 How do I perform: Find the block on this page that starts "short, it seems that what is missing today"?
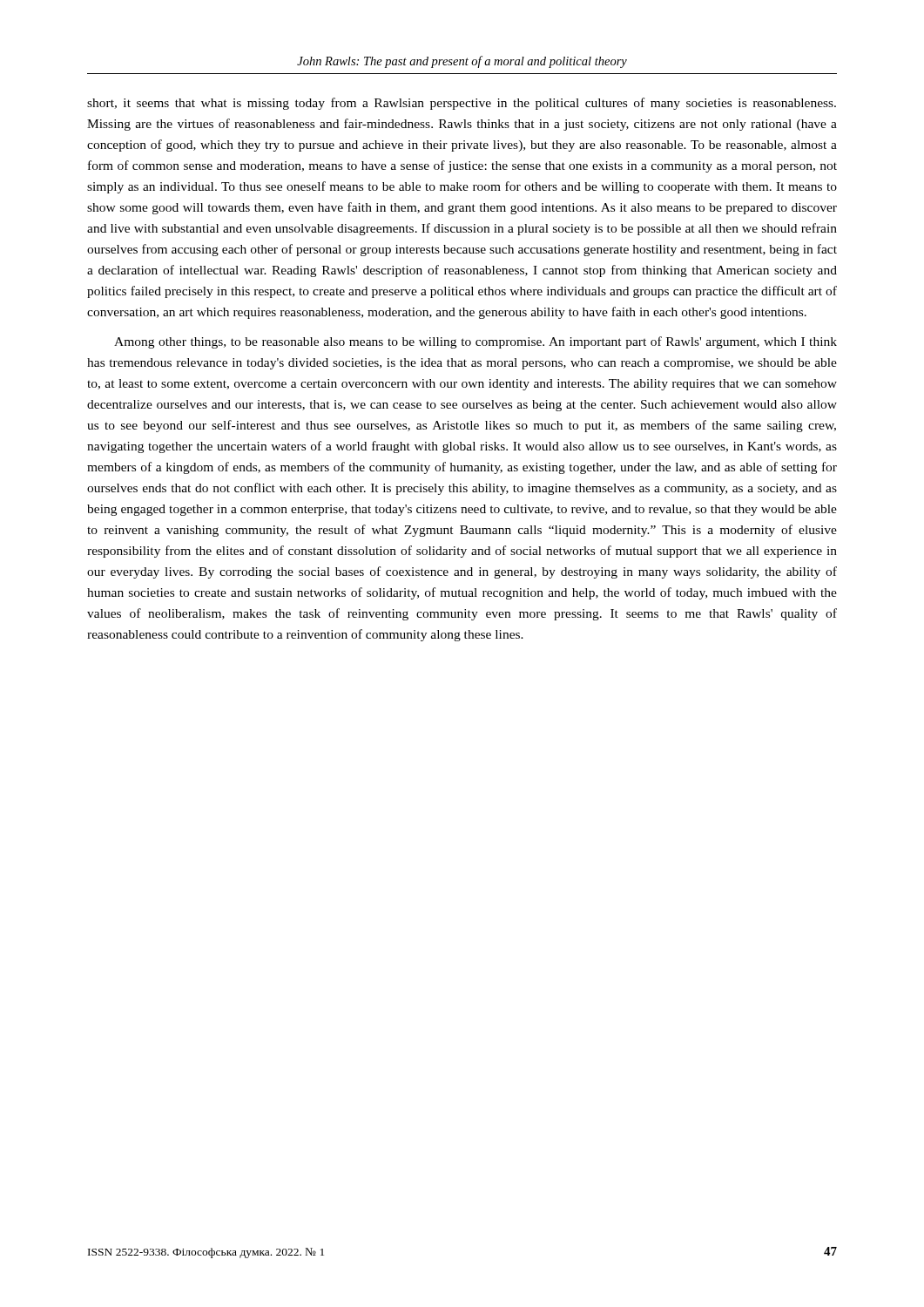pos(462,369)
